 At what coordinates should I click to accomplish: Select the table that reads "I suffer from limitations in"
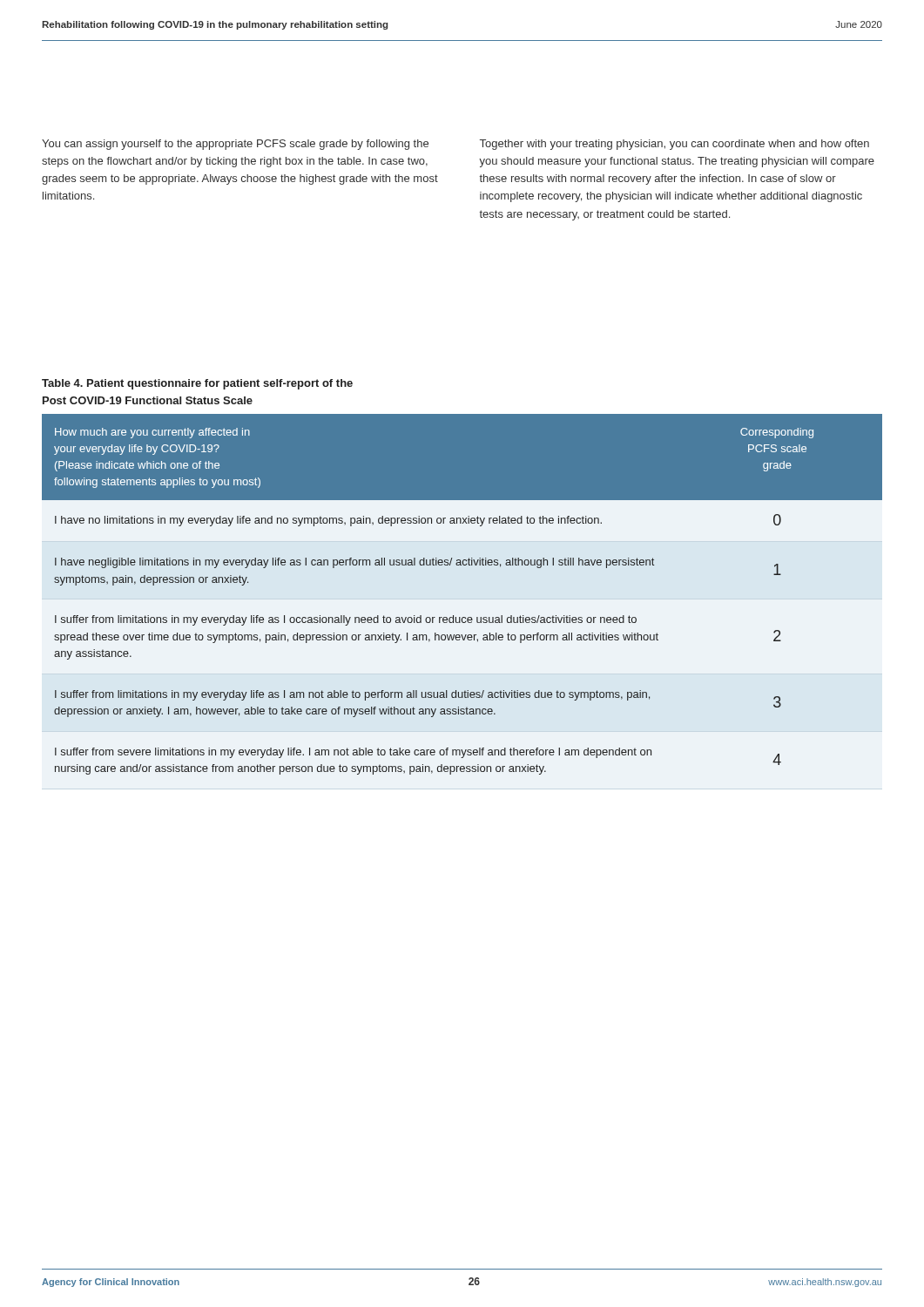pos(462,602)
